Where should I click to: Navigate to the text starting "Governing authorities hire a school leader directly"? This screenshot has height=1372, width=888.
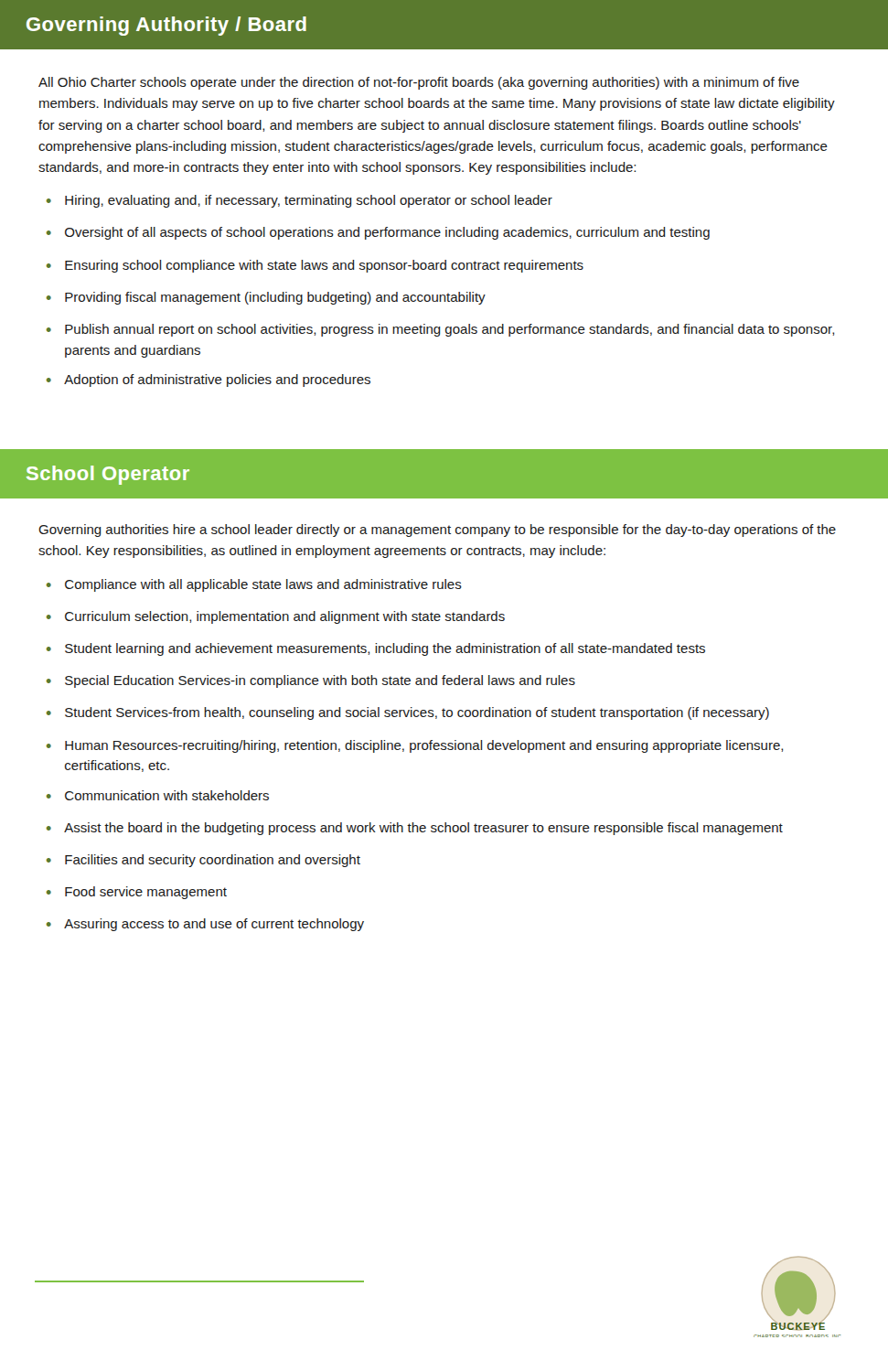pyautogui.click(x=444, y=540)
